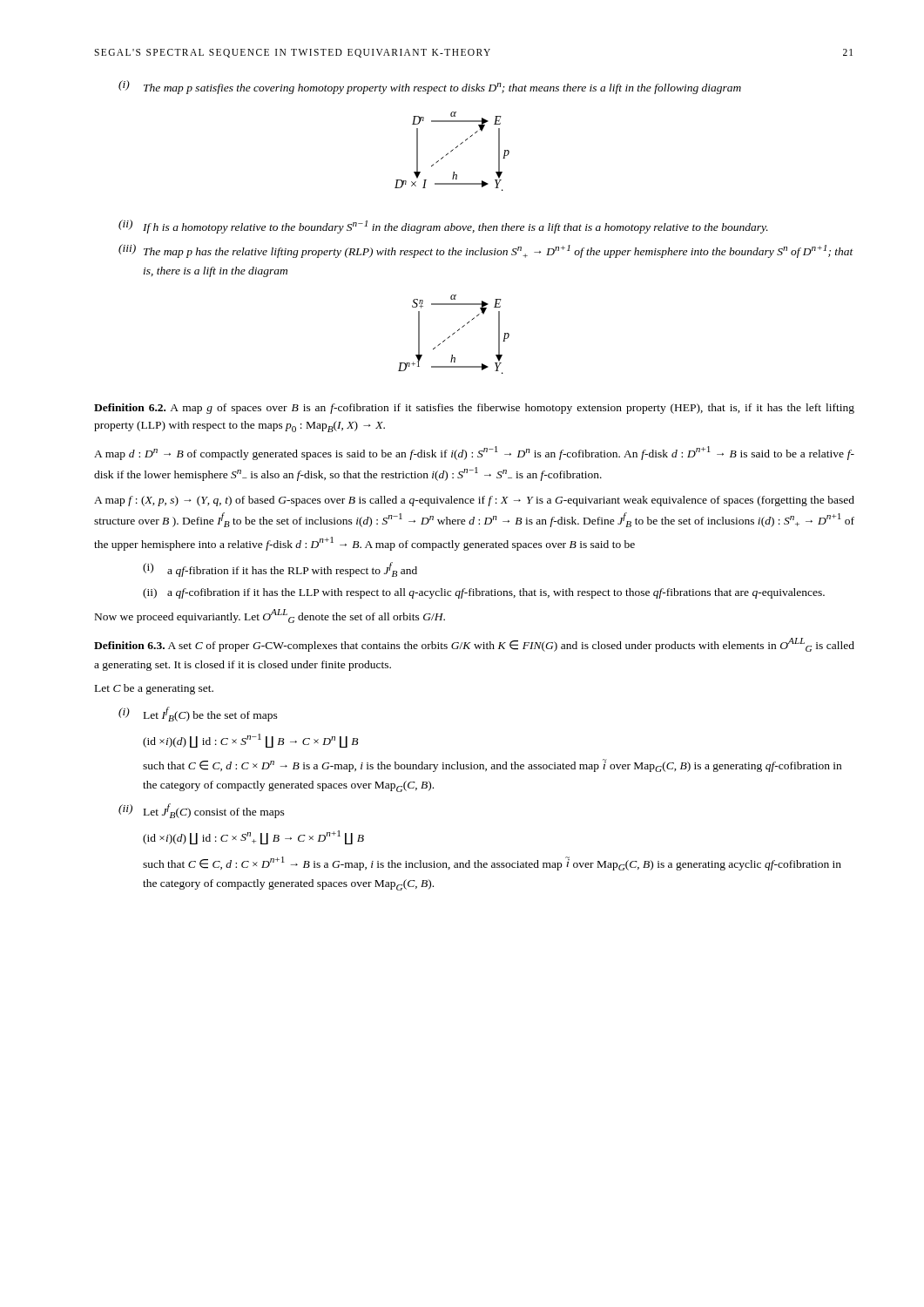
Task: Locate the element starting "Definition 6.2. A"
Action: coord(474,417)
